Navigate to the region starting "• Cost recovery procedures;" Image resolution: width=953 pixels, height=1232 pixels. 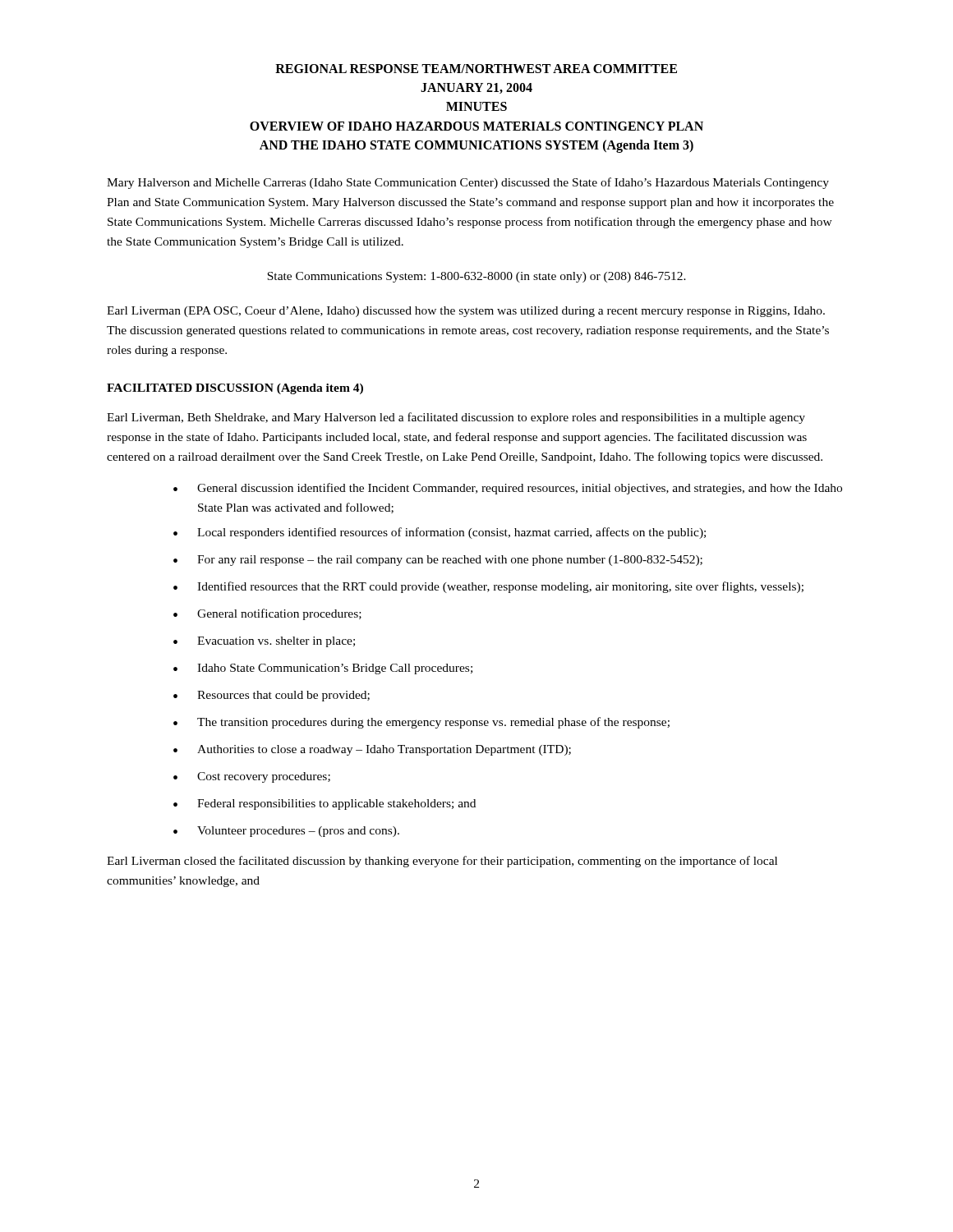[x=252, y=777]
